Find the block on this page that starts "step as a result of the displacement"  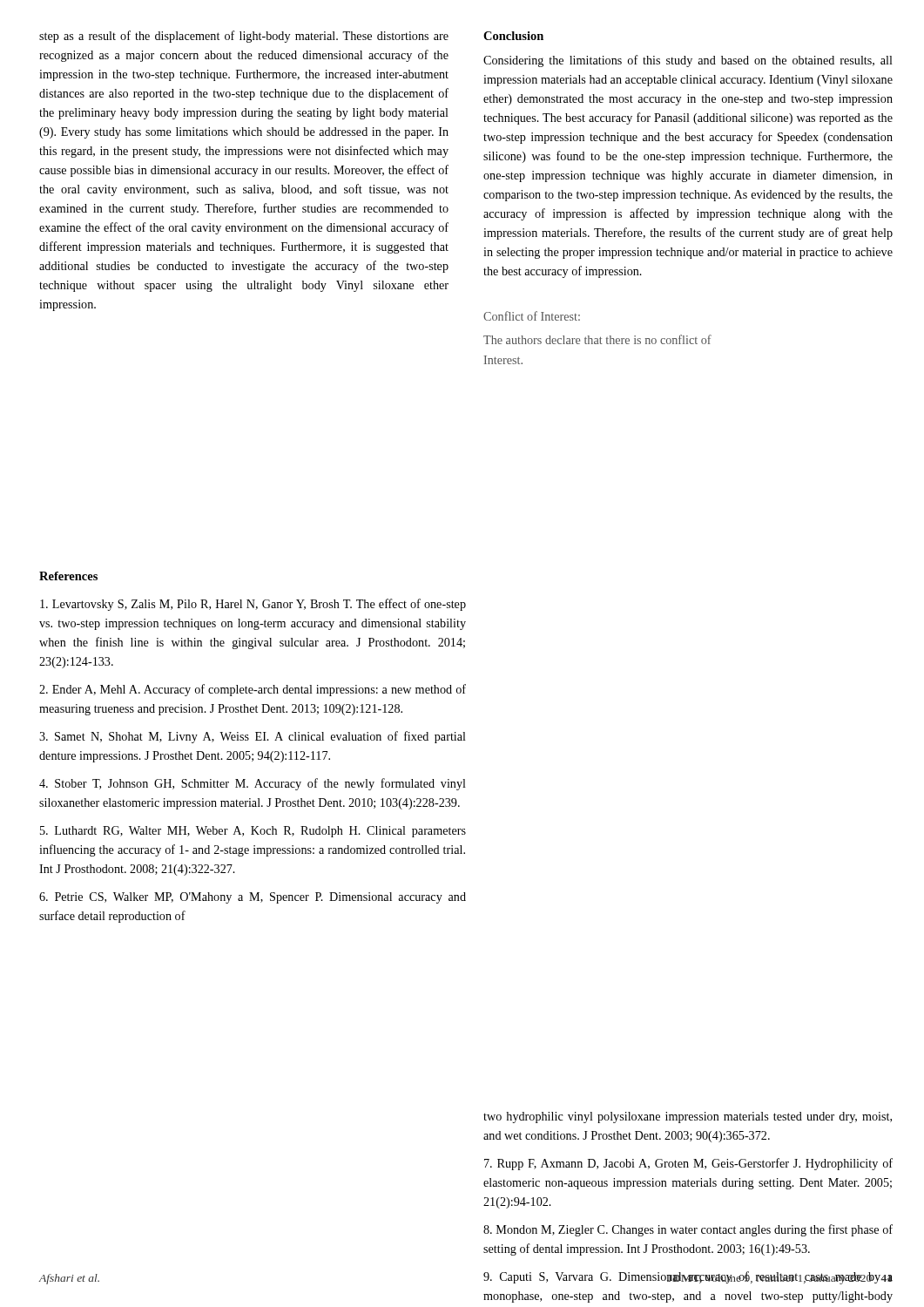[244, 170]
